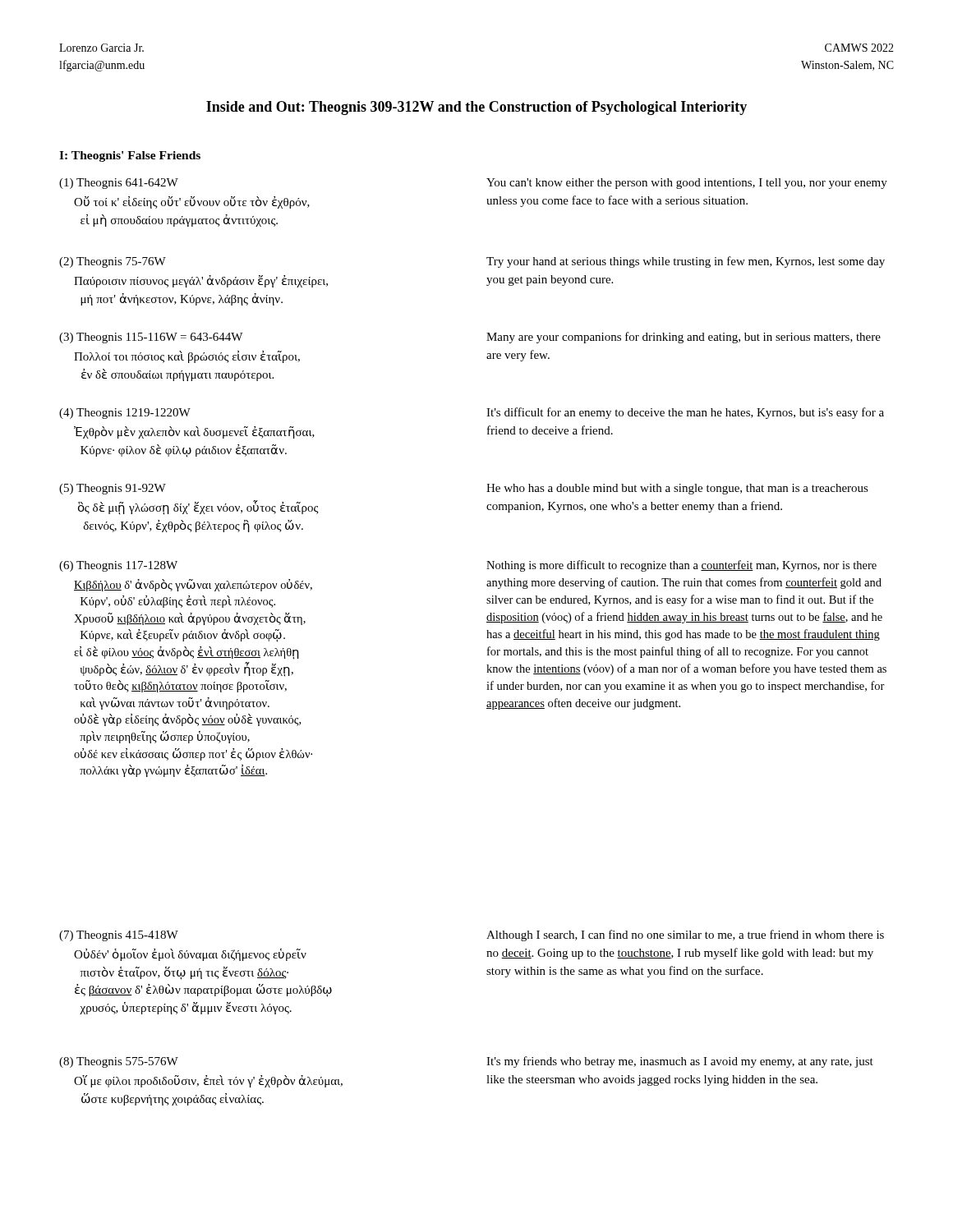This screenshot has height=1232, width=953.
Task: Point to the block beginning "He who has a double"
Action: (690, 497)
